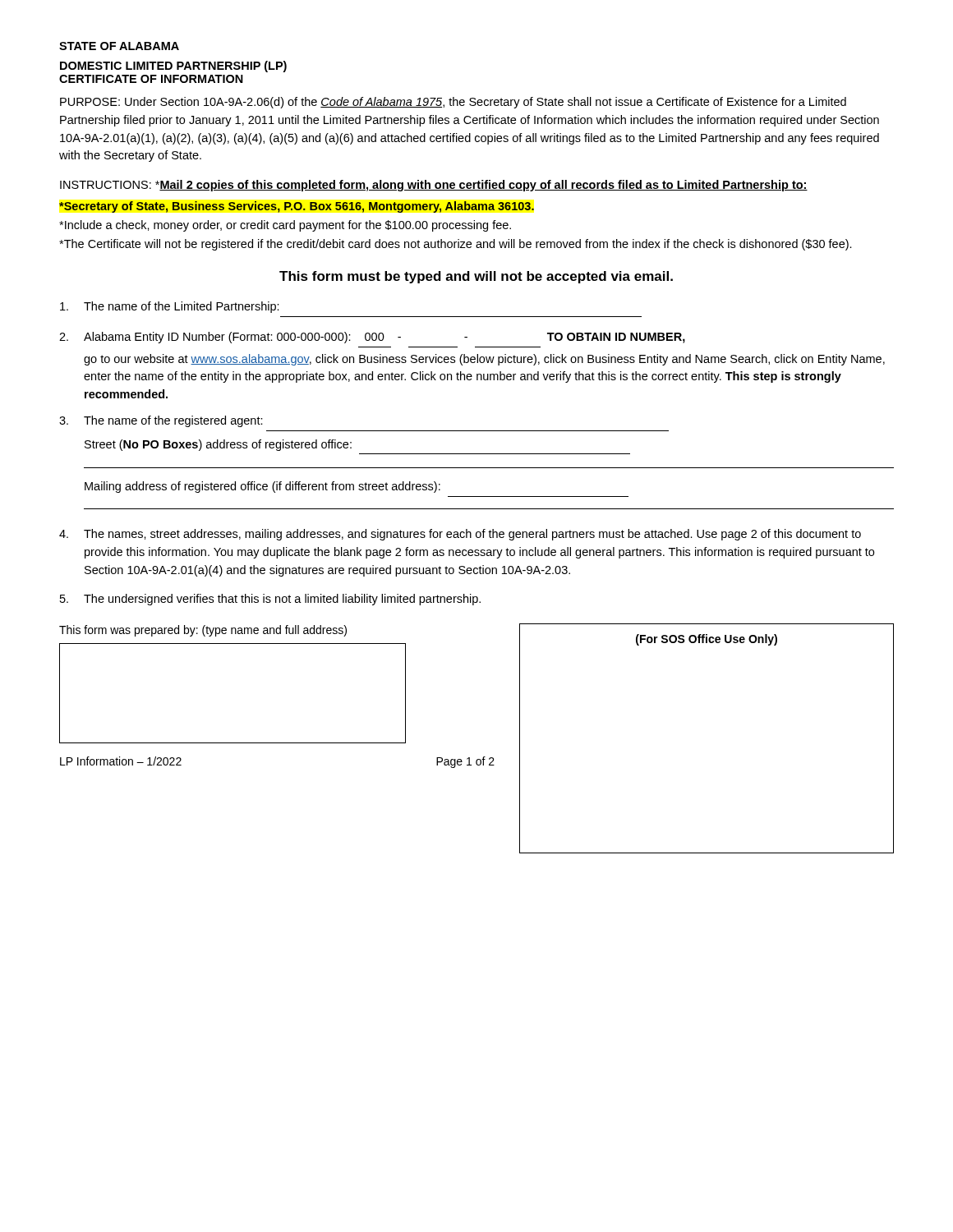Click the title that begins "DOMESTIC LIMITED PARTNERSHIP"
Screen dimensions: 1232x953
[173, 72]
